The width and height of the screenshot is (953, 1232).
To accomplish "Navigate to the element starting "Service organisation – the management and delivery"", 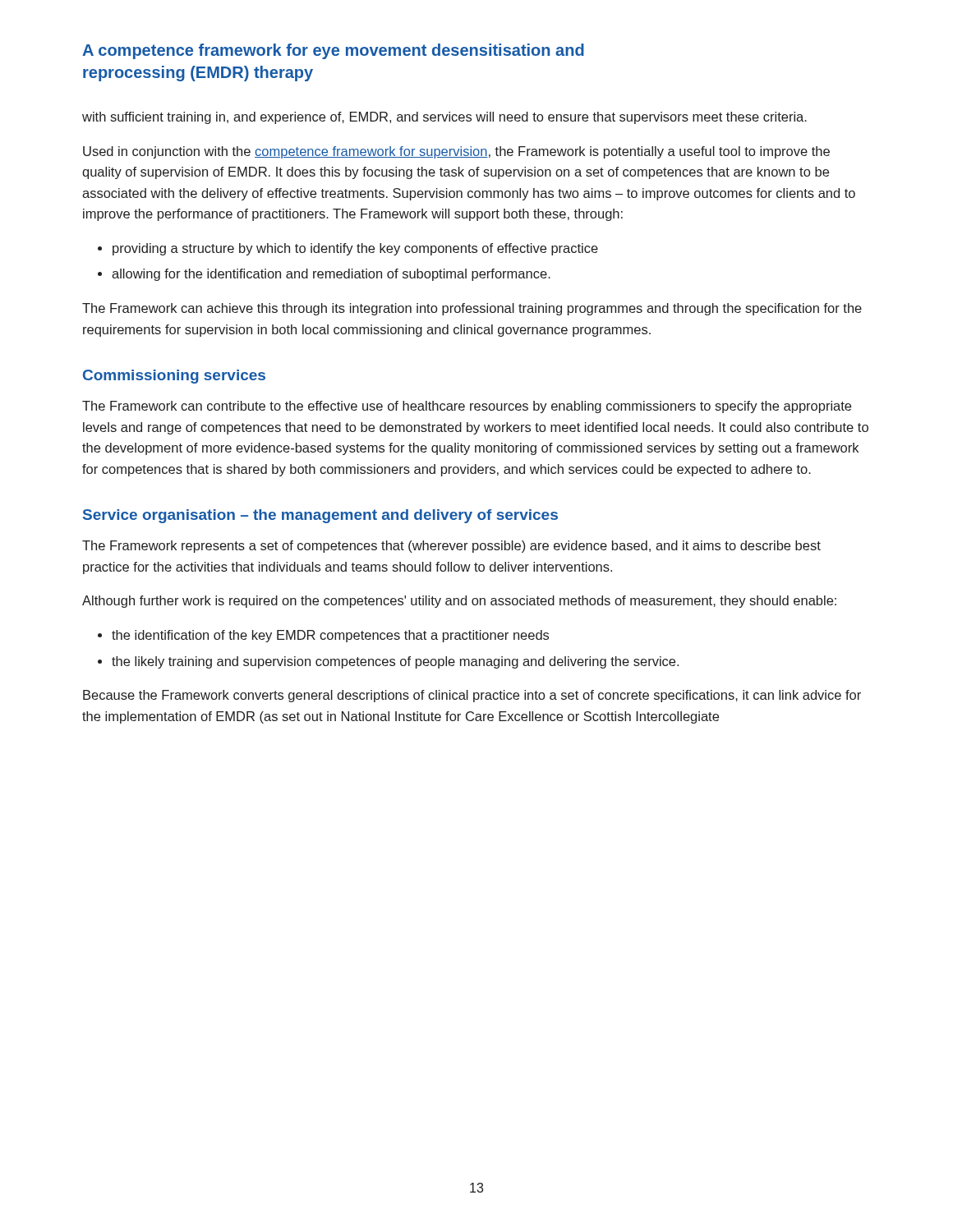I will [320, 515].
